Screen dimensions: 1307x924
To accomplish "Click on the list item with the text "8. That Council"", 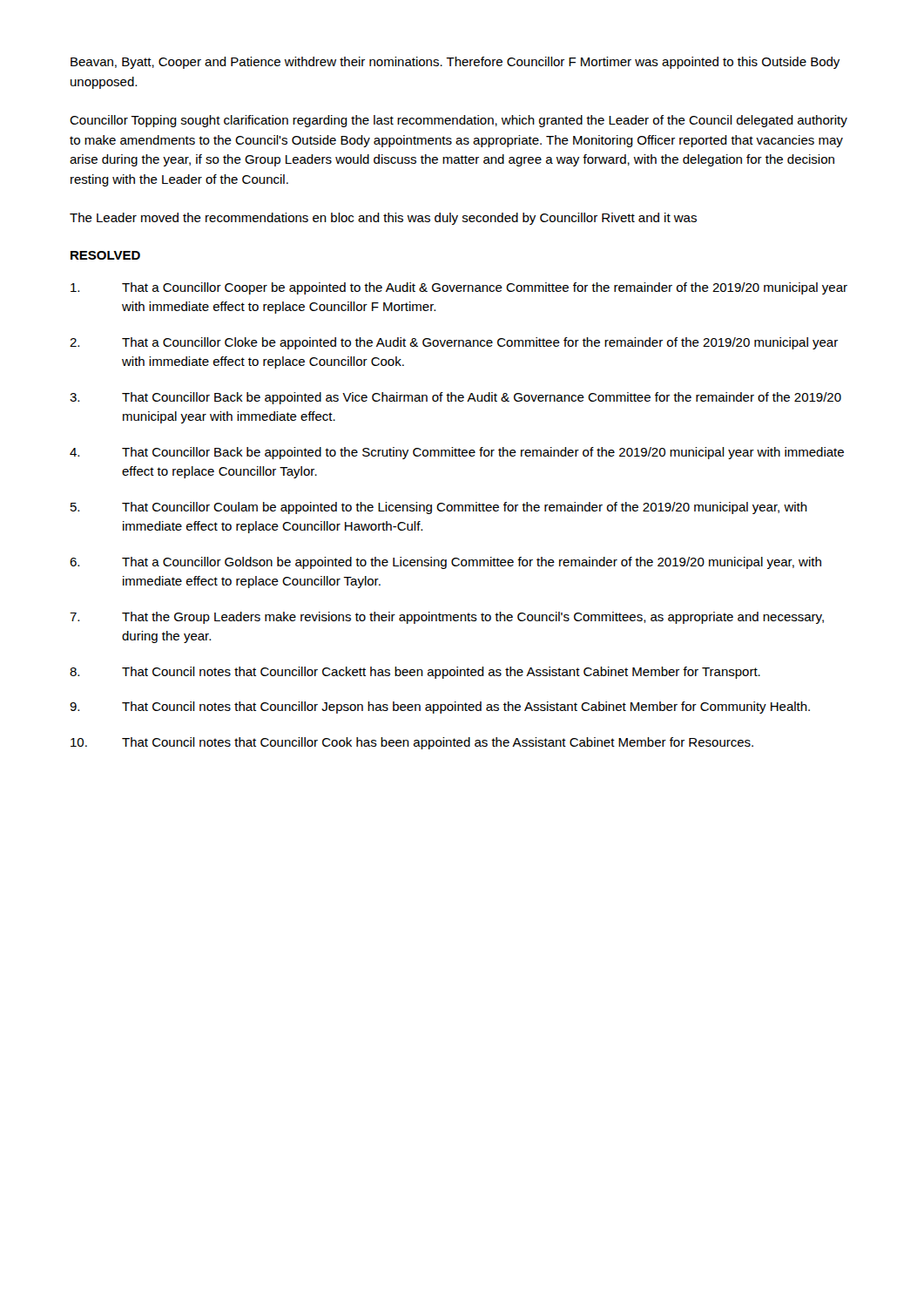I will 462,672.
